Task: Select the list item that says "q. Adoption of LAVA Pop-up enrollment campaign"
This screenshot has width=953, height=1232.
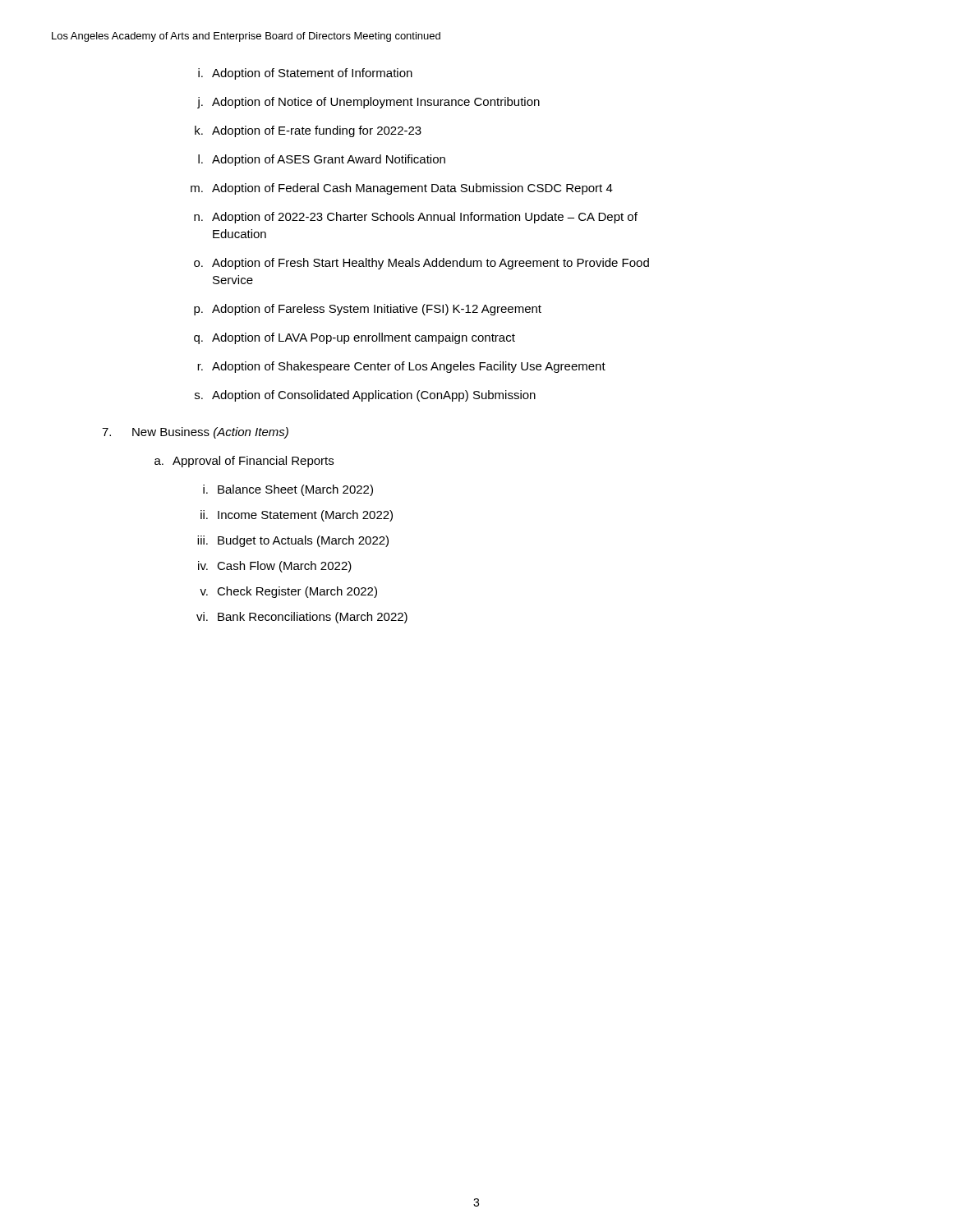Action: 354,338
